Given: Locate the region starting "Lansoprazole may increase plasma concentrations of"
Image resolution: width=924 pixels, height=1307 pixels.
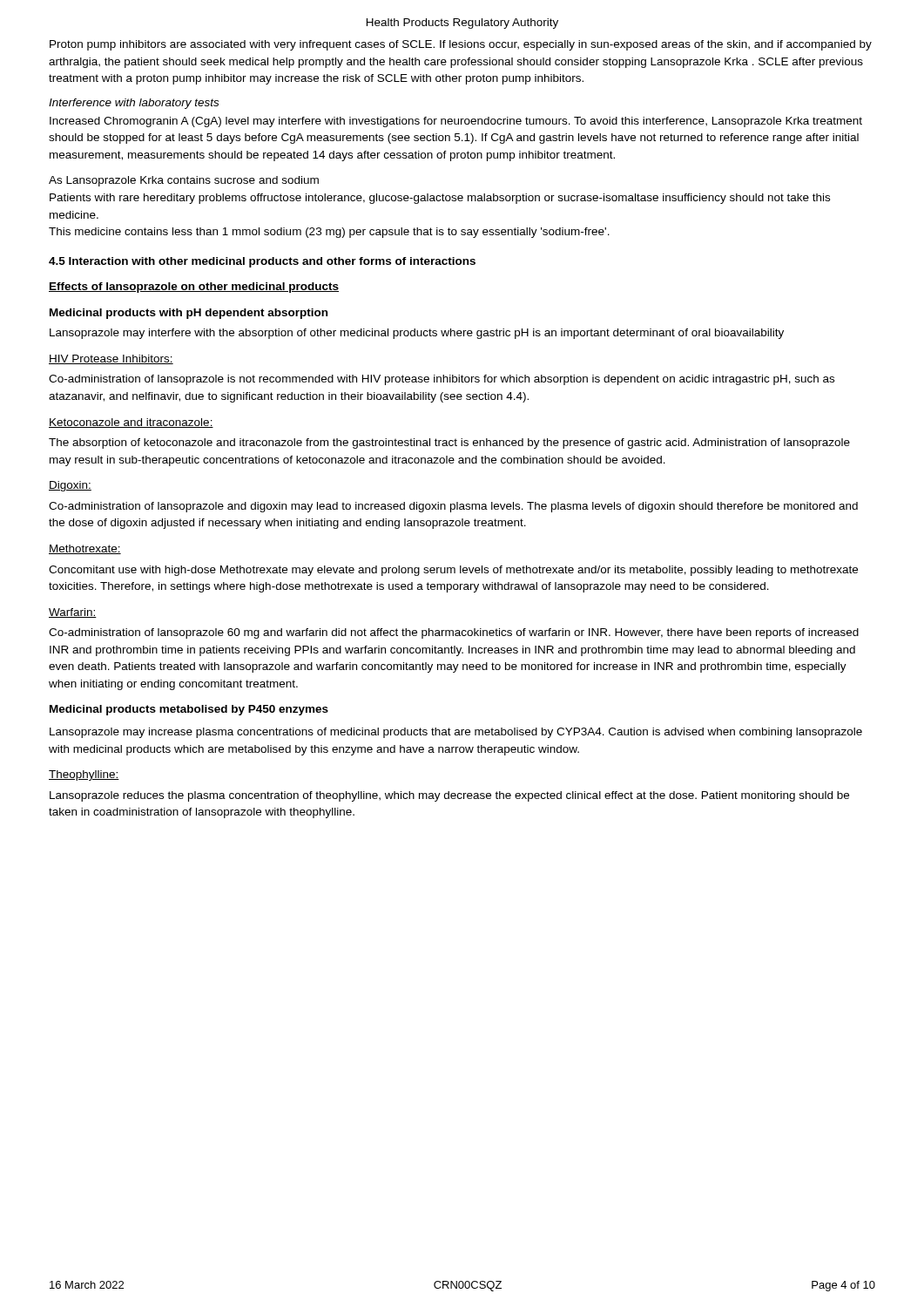Looking at the screenshot, I should (x=462, y=740).
